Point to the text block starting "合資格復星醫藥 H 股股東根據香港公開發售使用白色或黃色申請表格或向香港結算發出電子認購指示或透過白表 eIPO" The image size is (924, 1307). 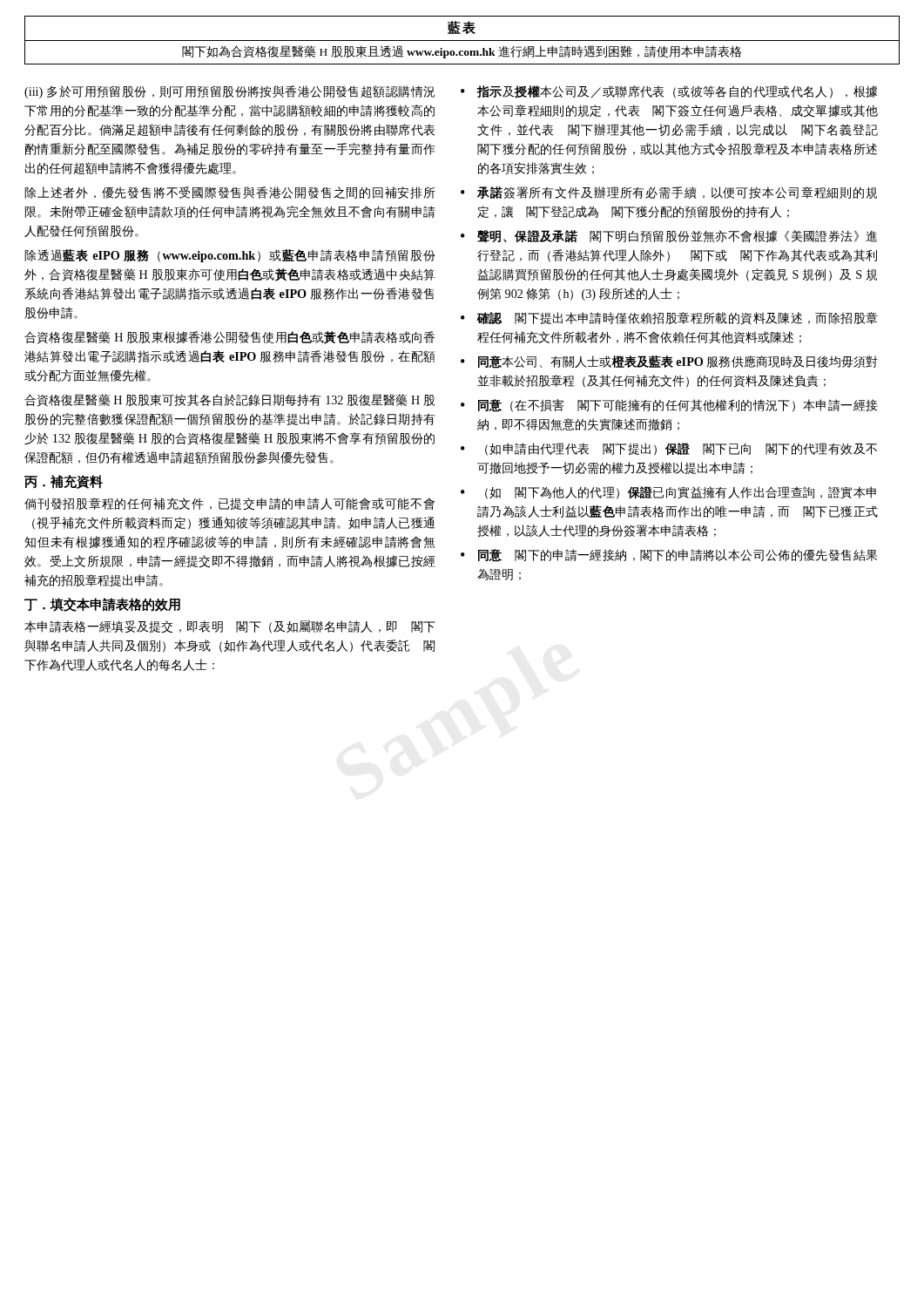click(230, 356)
